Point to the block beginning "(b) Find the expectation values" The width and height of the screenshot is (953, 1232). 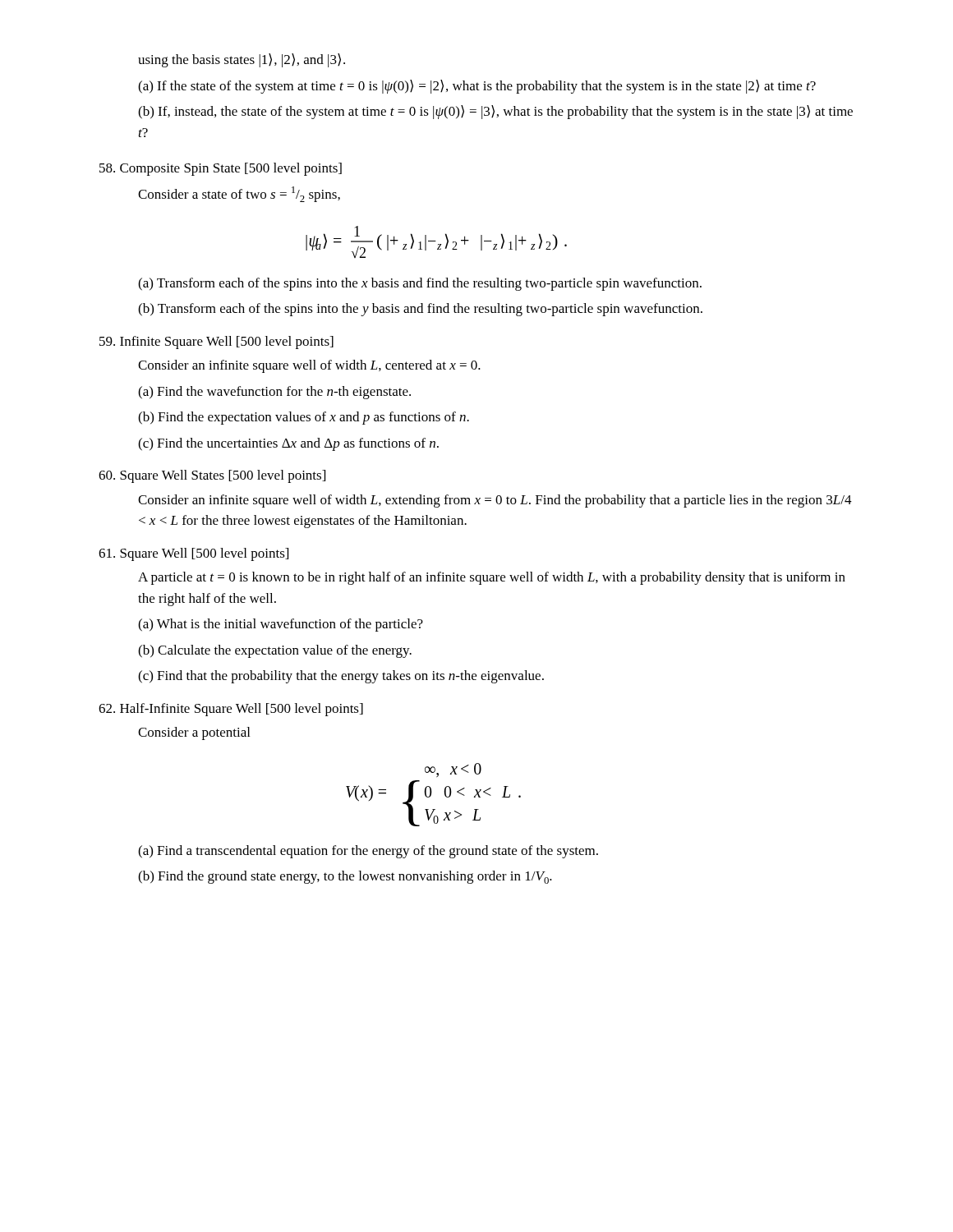click(304, 417)
